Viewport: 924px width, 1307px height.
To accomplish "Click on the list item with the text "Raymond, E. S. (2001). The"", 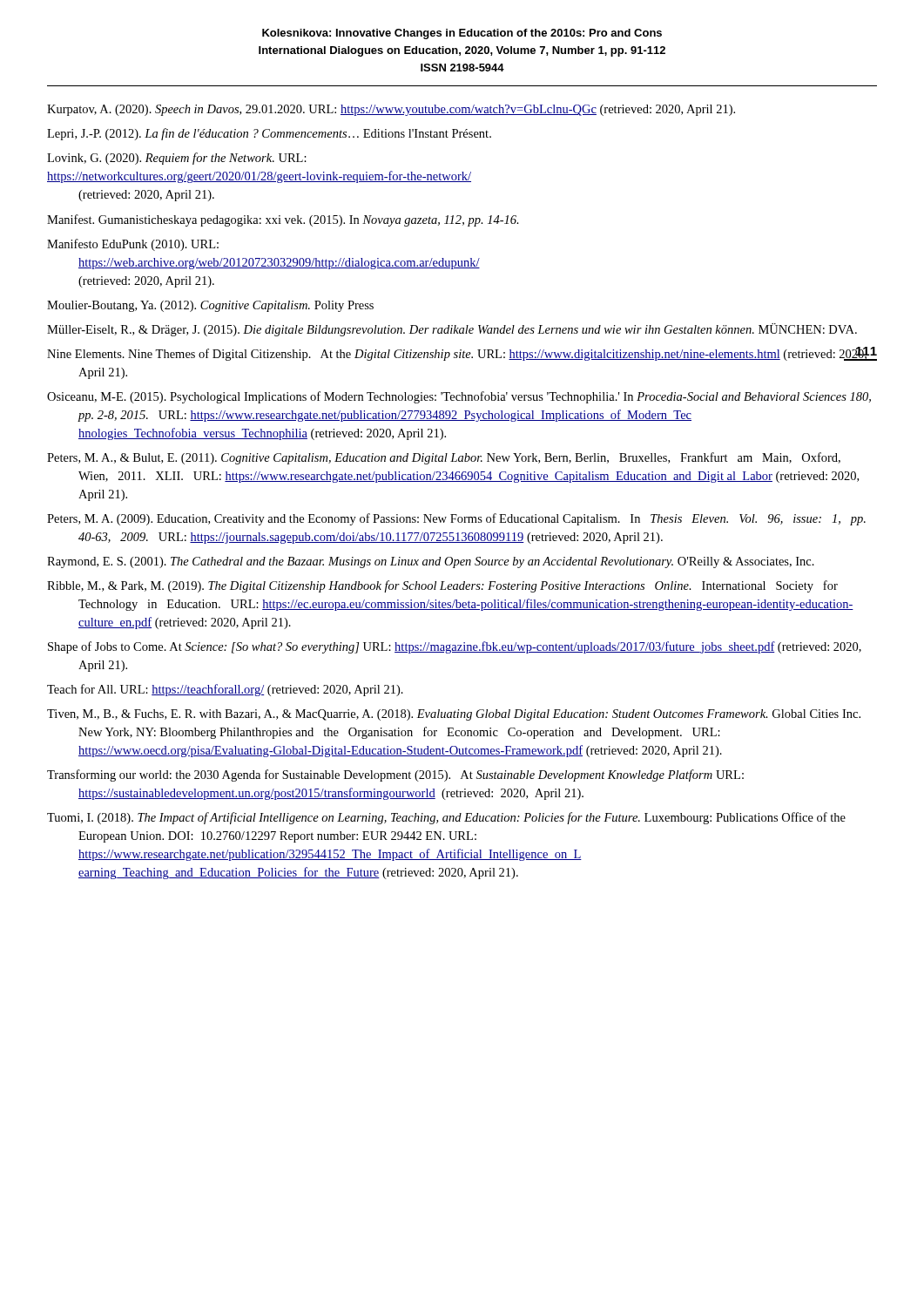I will click(431, 561).
